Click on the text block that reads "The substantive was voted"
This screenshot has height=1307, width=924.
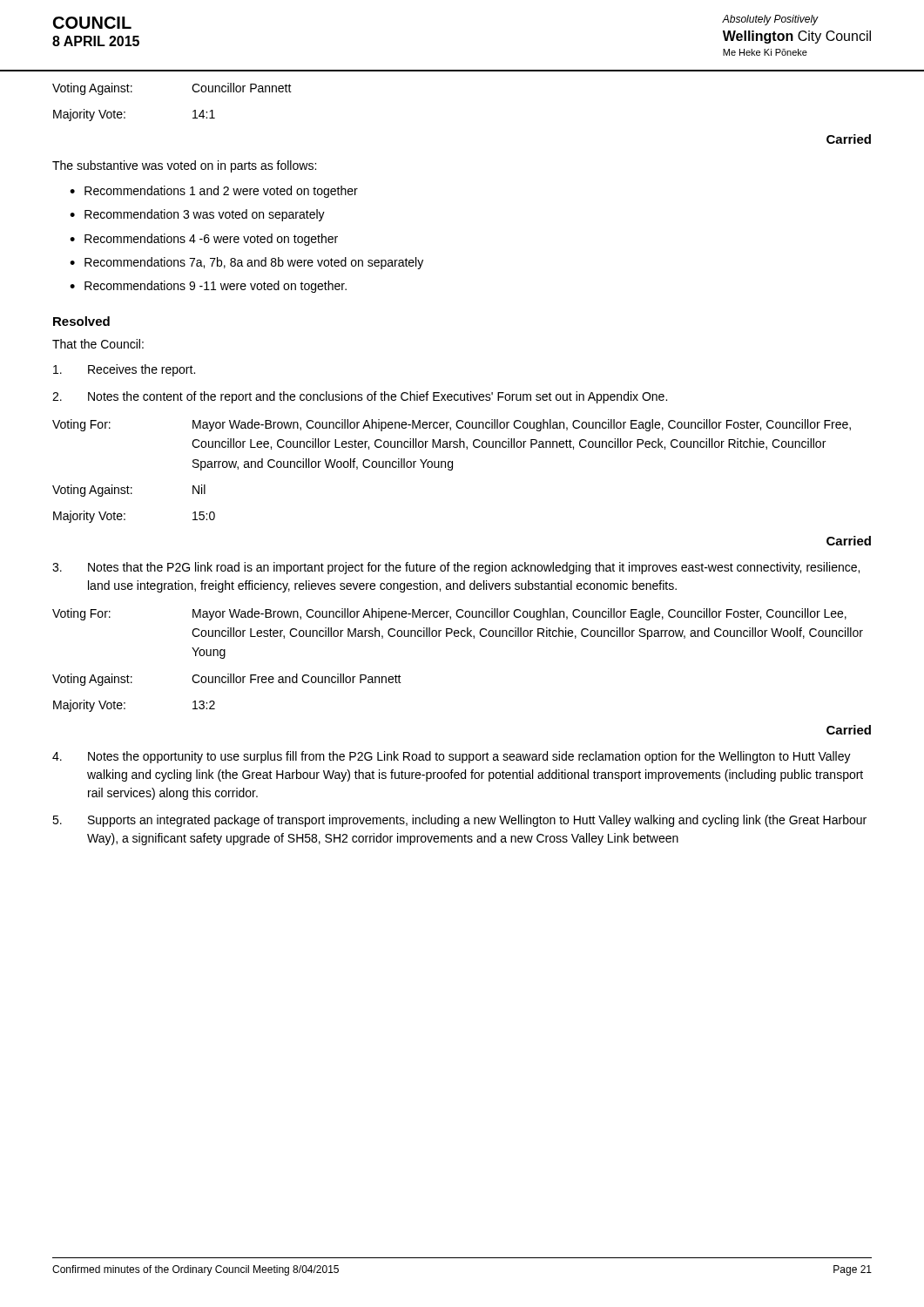coord(185,165)
